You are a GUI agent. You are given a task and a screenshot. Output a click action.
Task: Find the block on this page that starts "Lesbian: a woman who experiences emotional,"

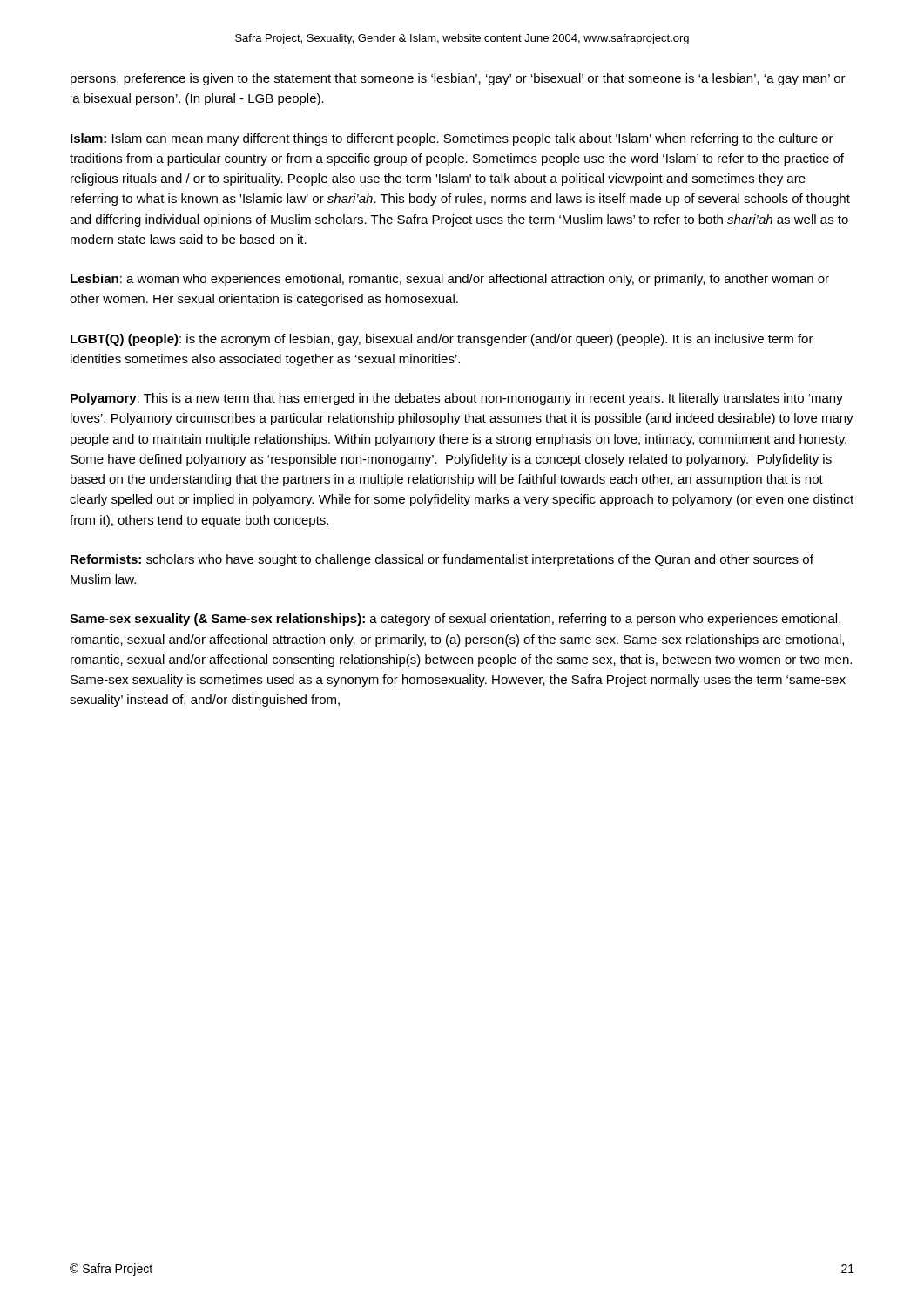pos(449,289)
